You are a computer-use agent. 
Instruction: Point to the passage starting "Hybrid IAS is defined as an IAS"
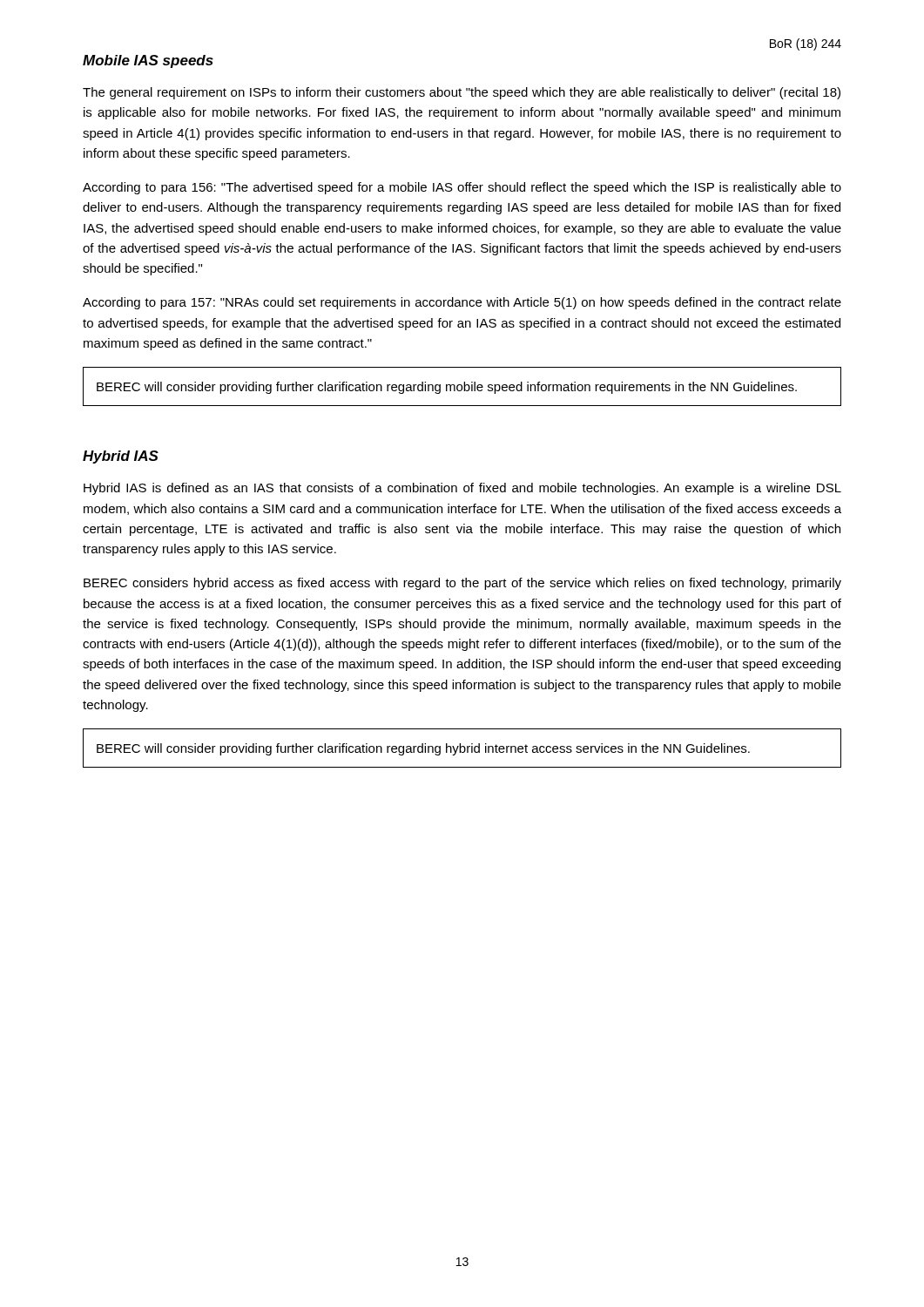462,518
